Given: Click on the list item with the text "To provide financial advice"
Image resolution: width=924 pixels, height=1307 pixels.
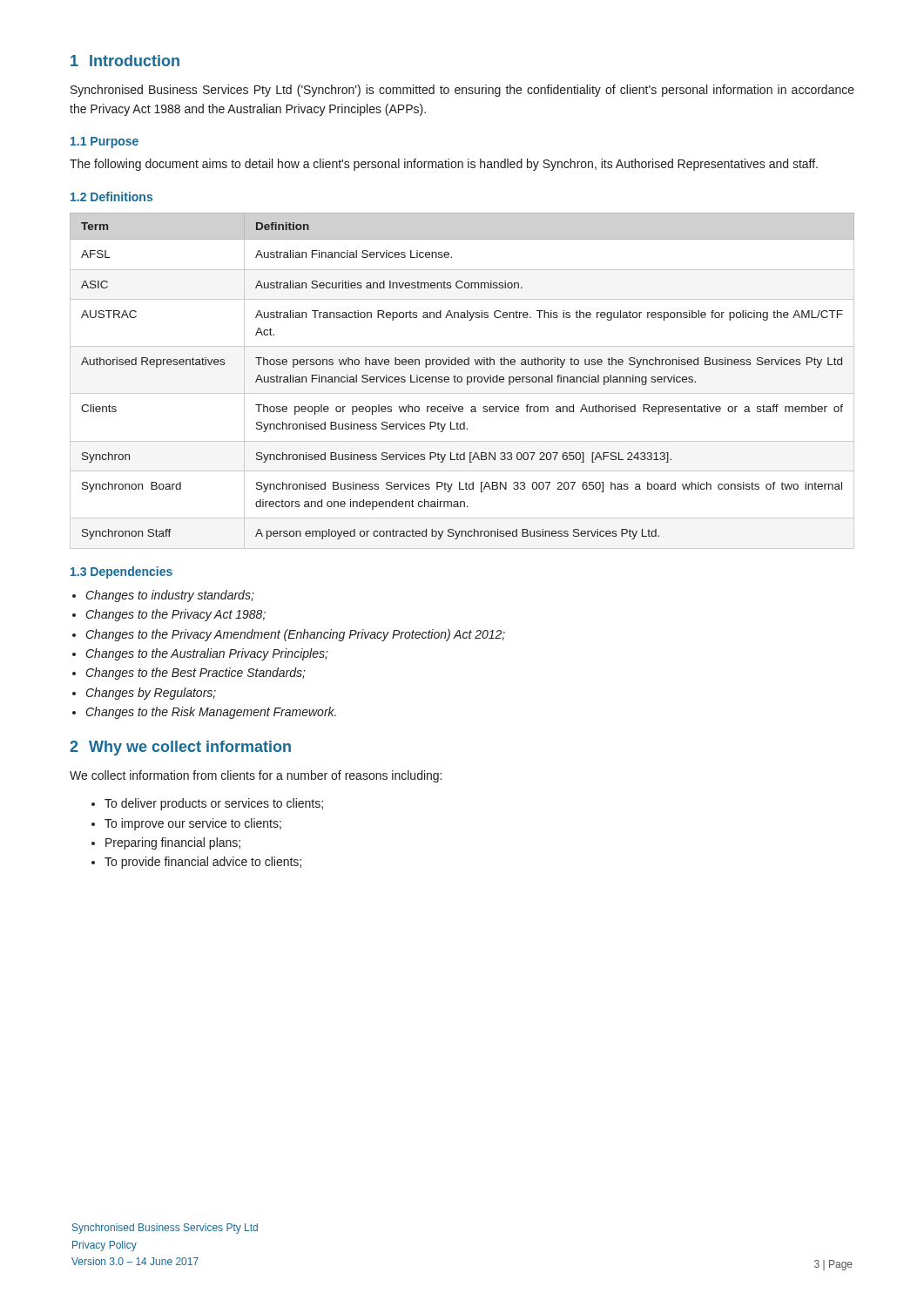Looking at the screenshot, I should (x=203, y=863).
